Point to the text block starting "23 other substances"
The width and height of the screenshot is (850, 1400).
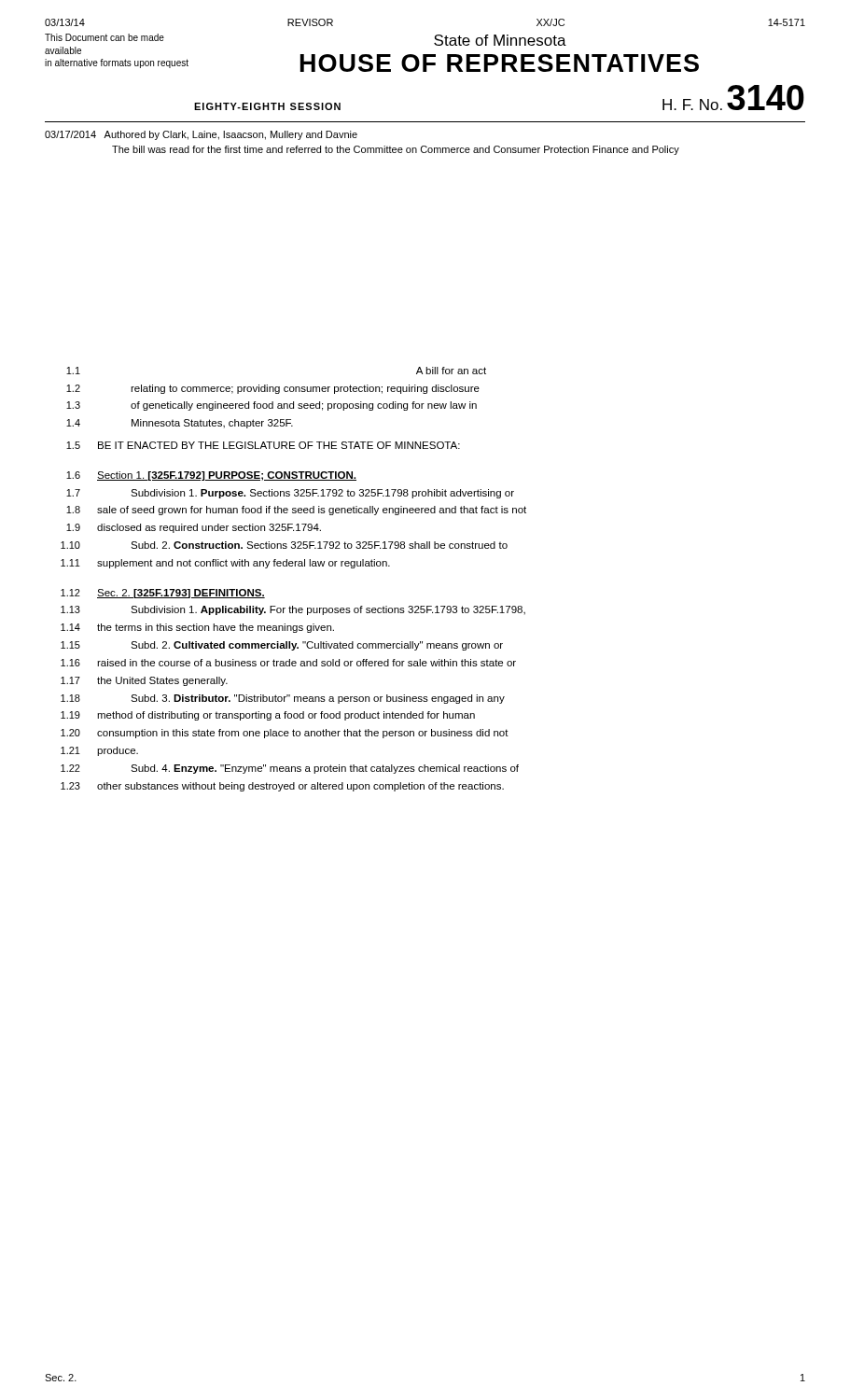pos(425,786)
